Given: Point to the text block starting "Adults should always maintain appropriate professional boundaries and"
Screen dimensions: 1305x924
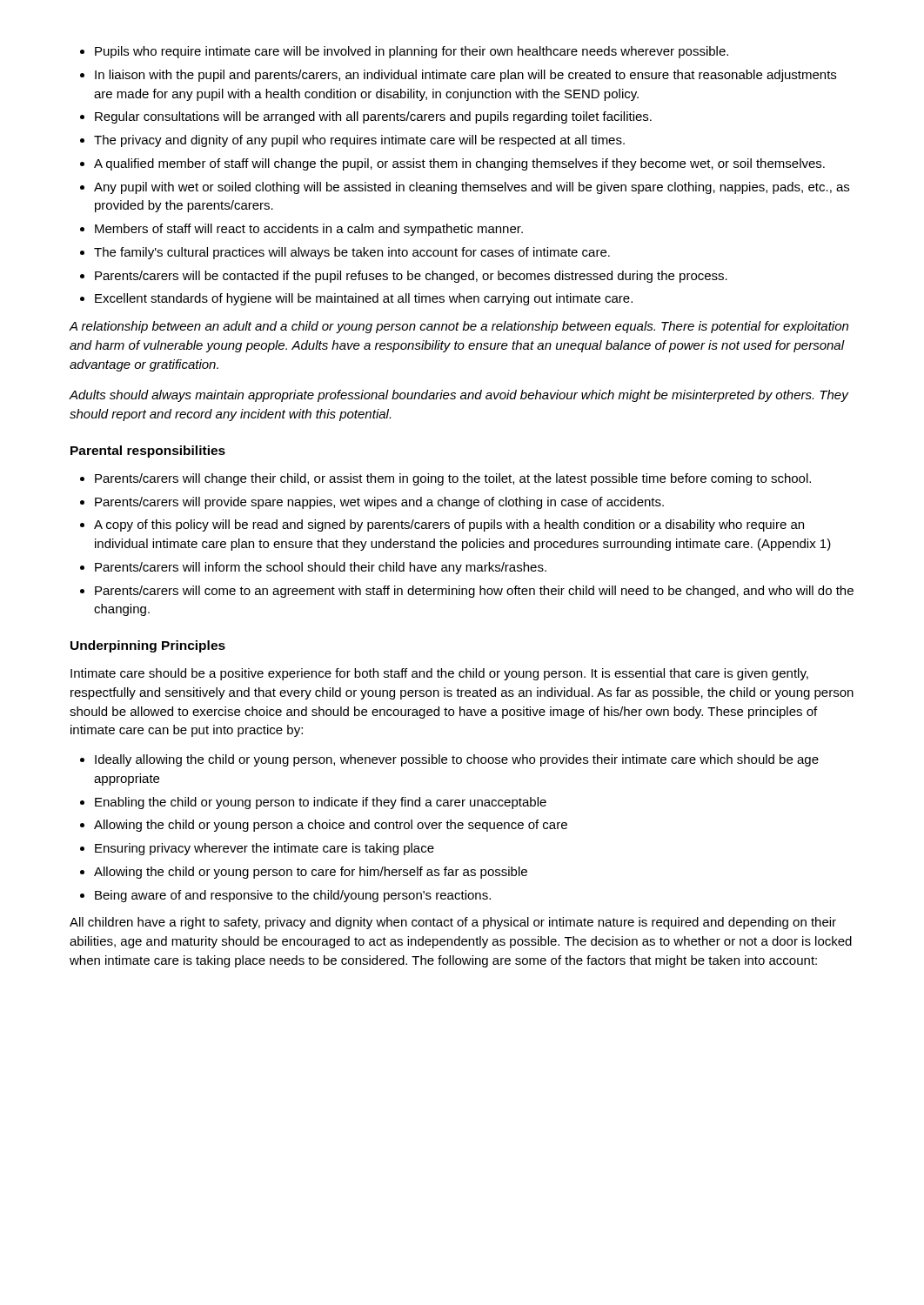Looking at the screenshot, I should [x=459, y=404].
